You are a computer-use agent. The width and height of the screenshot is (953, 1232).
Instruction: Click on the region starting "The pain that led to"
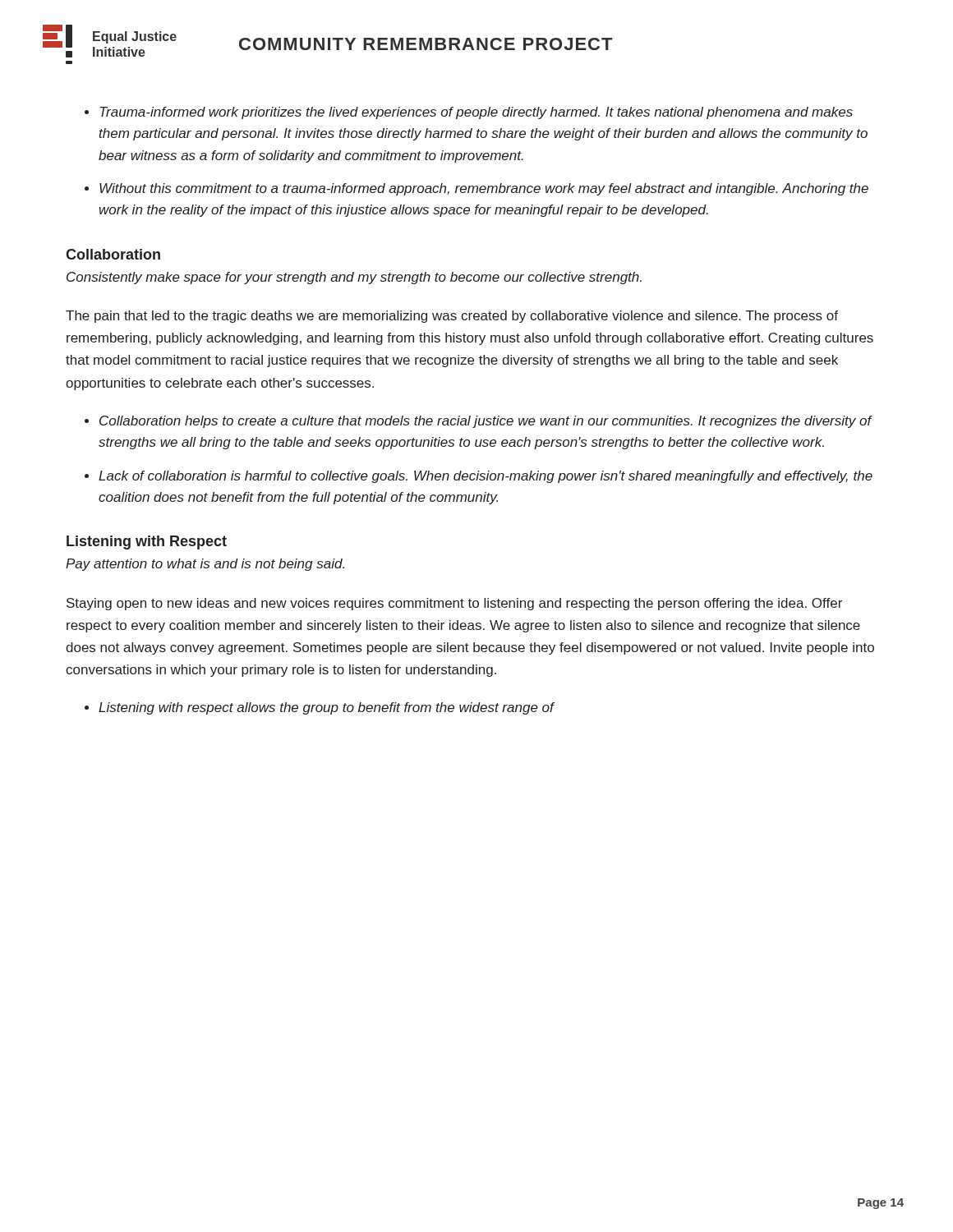click(x=470, y=349)
